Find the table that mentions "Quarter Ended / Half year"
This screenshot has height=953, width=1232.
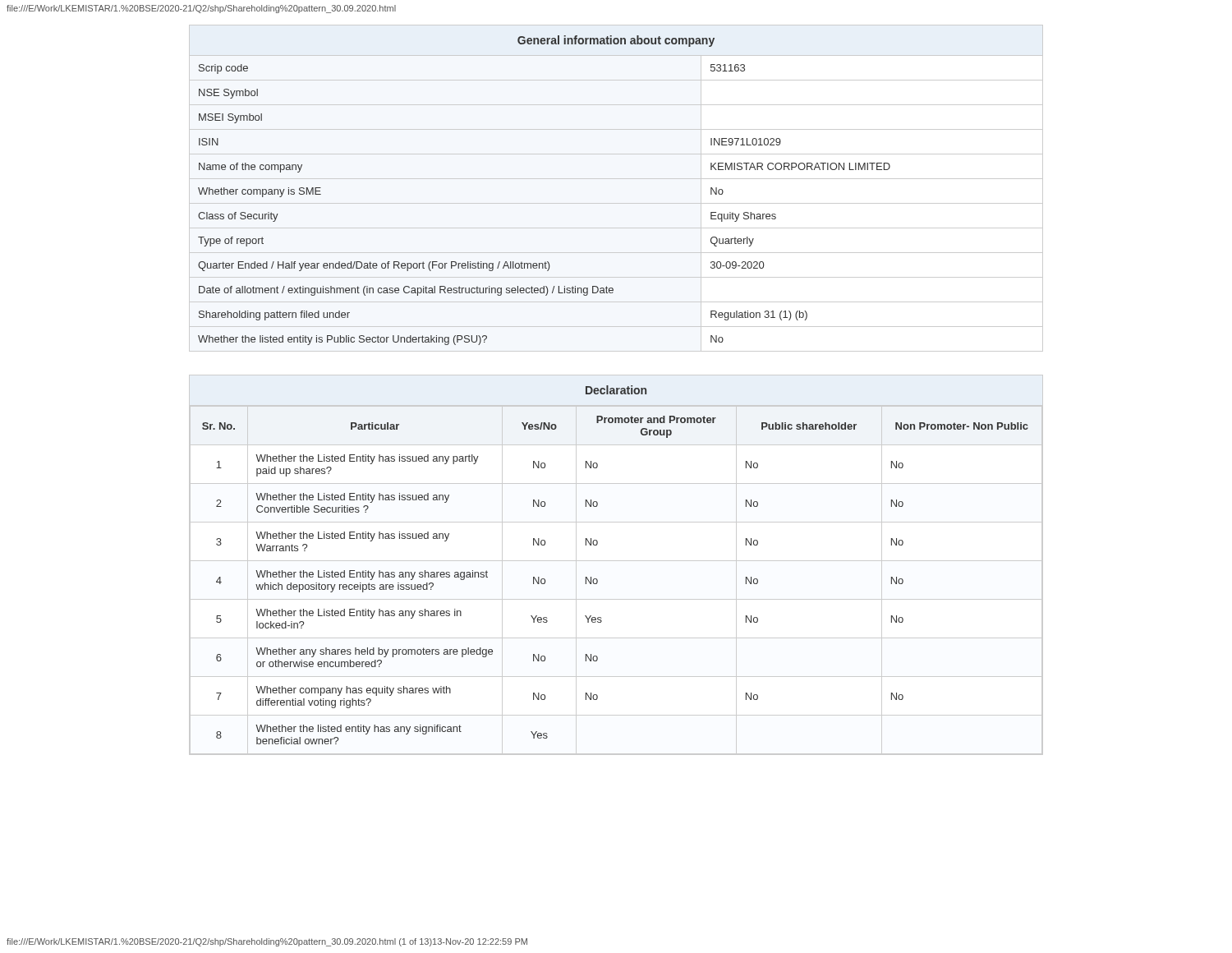pyautogui.click(x=616, y=188)
